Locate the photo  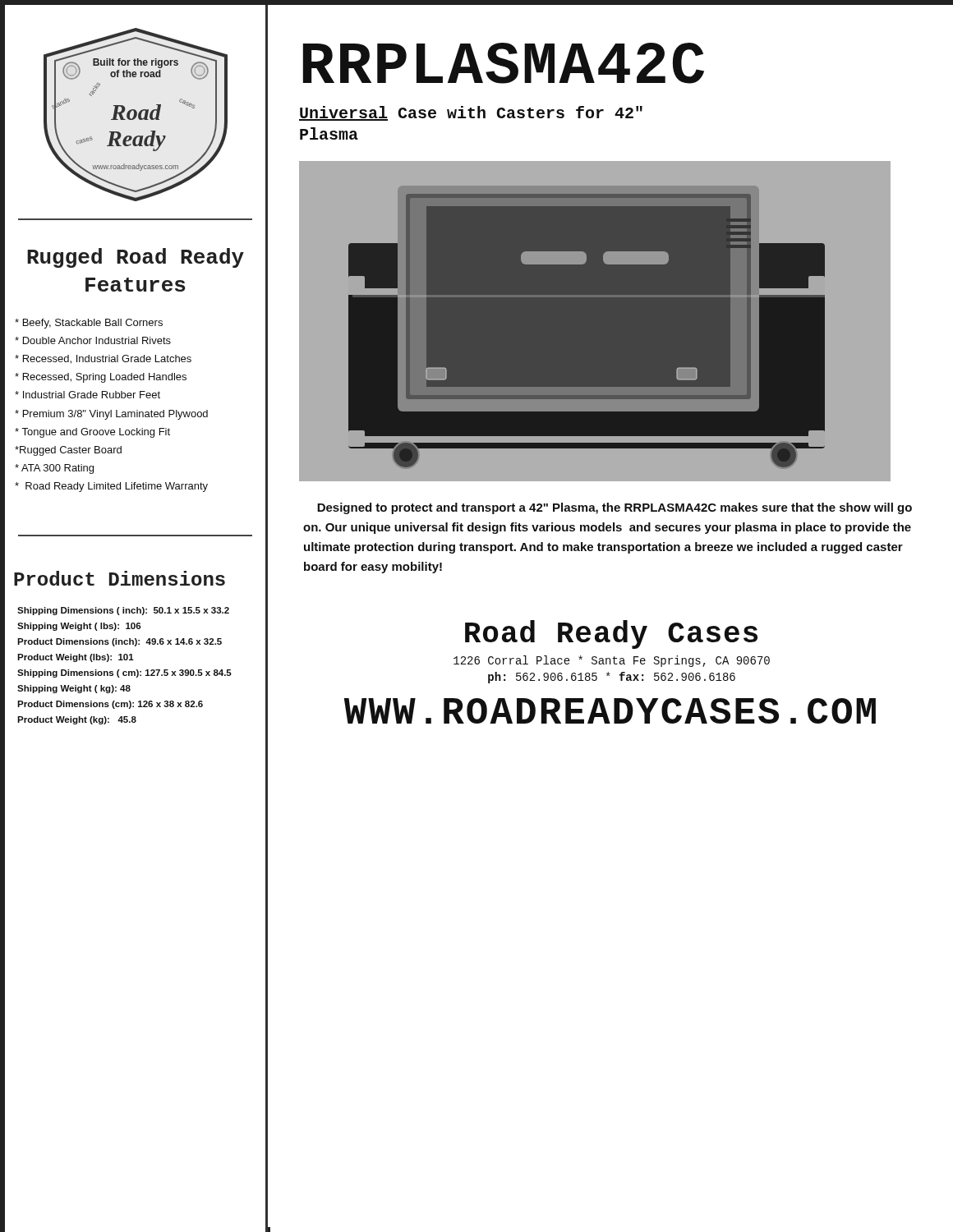(x=595, y=321)
